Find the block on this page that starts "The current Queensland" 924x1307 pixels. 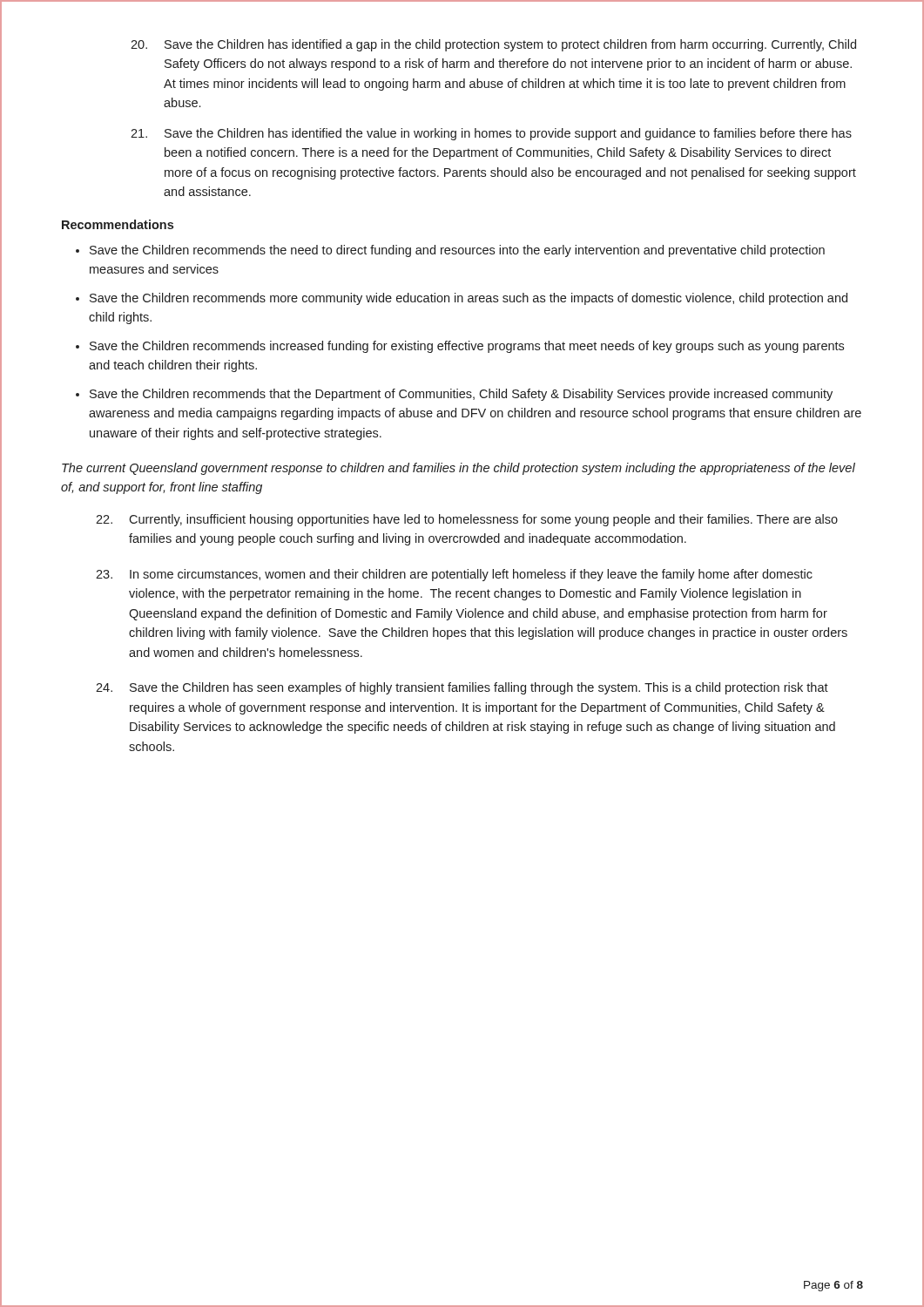(458, 478)
